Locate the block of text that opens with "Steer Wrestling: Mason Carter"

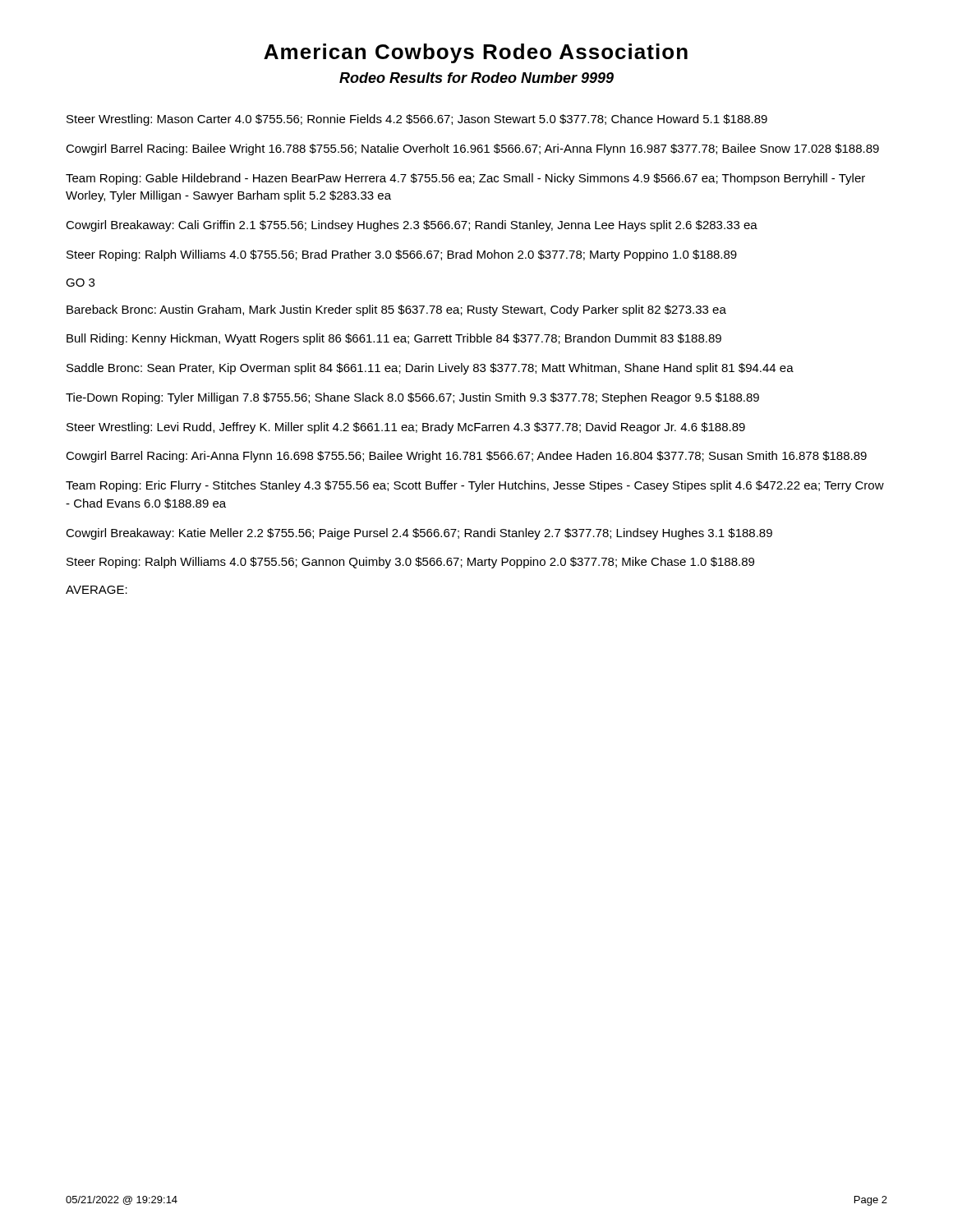pos(417,119)
